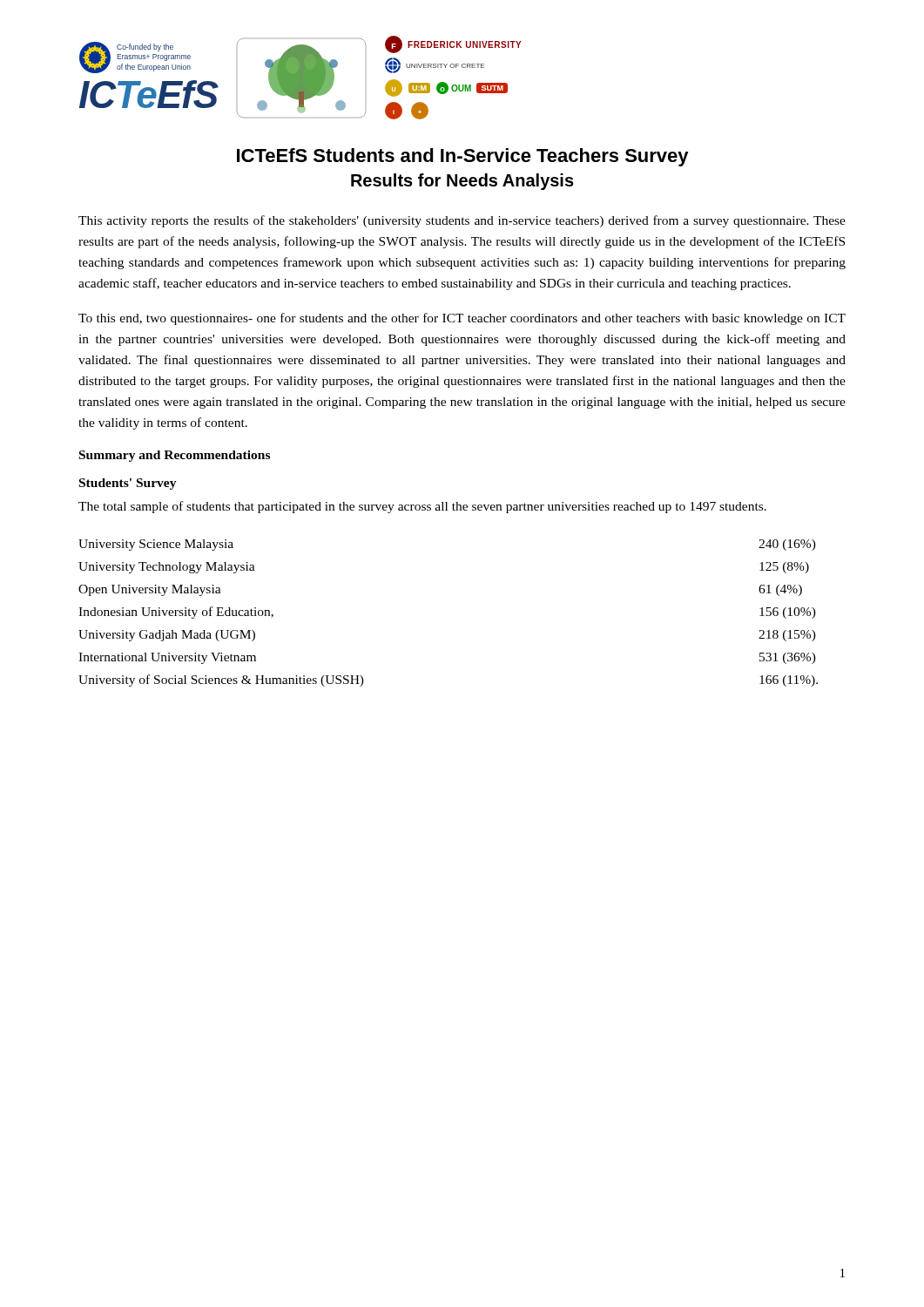Click the passage that begins "University Gadjah Mada"
Viewport: 924px width, 1307px height.
172,636
